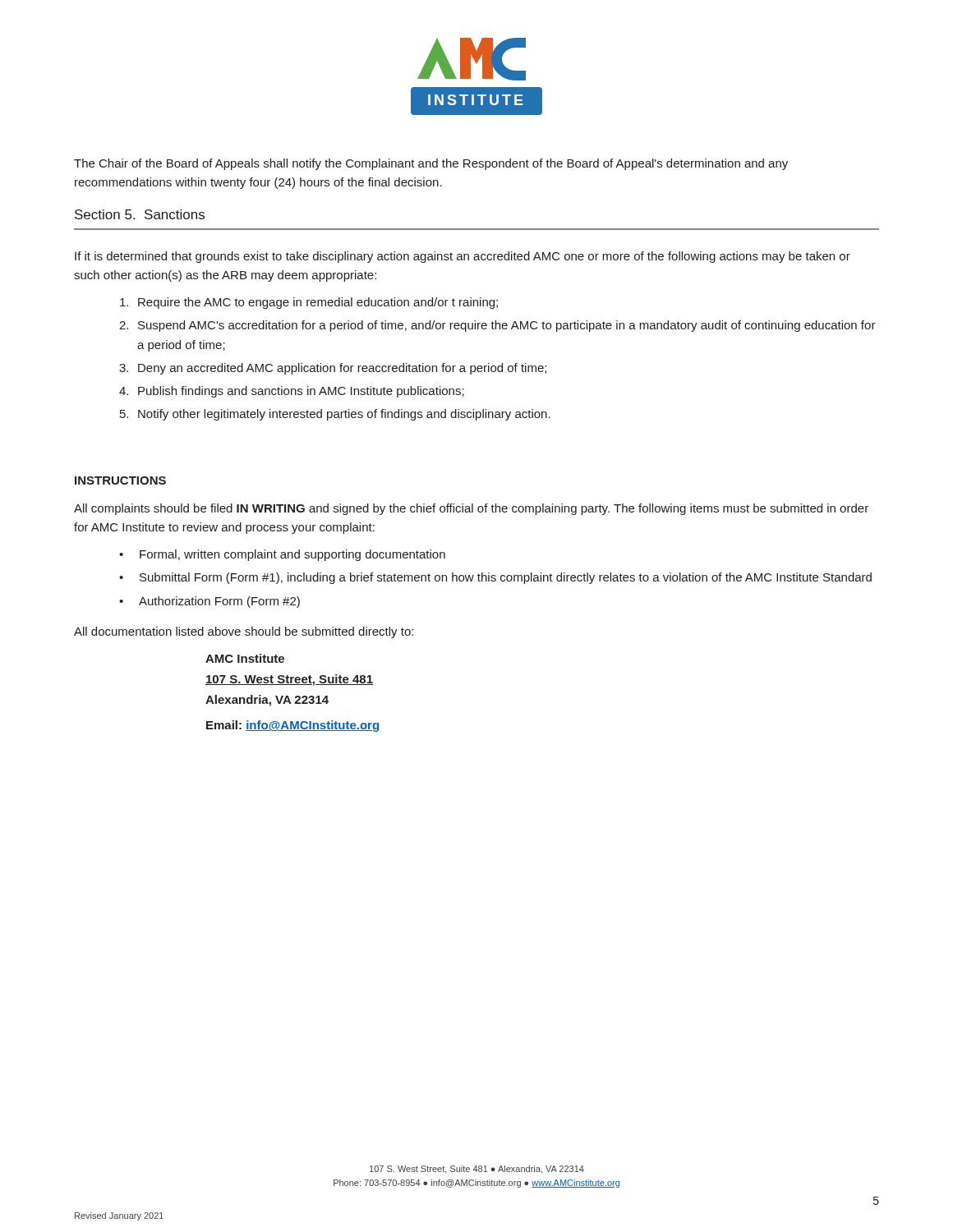Locate the text starting "• Submittal Form (Form"
This screenshot has width=953, height=1232.
click(496, 577)
